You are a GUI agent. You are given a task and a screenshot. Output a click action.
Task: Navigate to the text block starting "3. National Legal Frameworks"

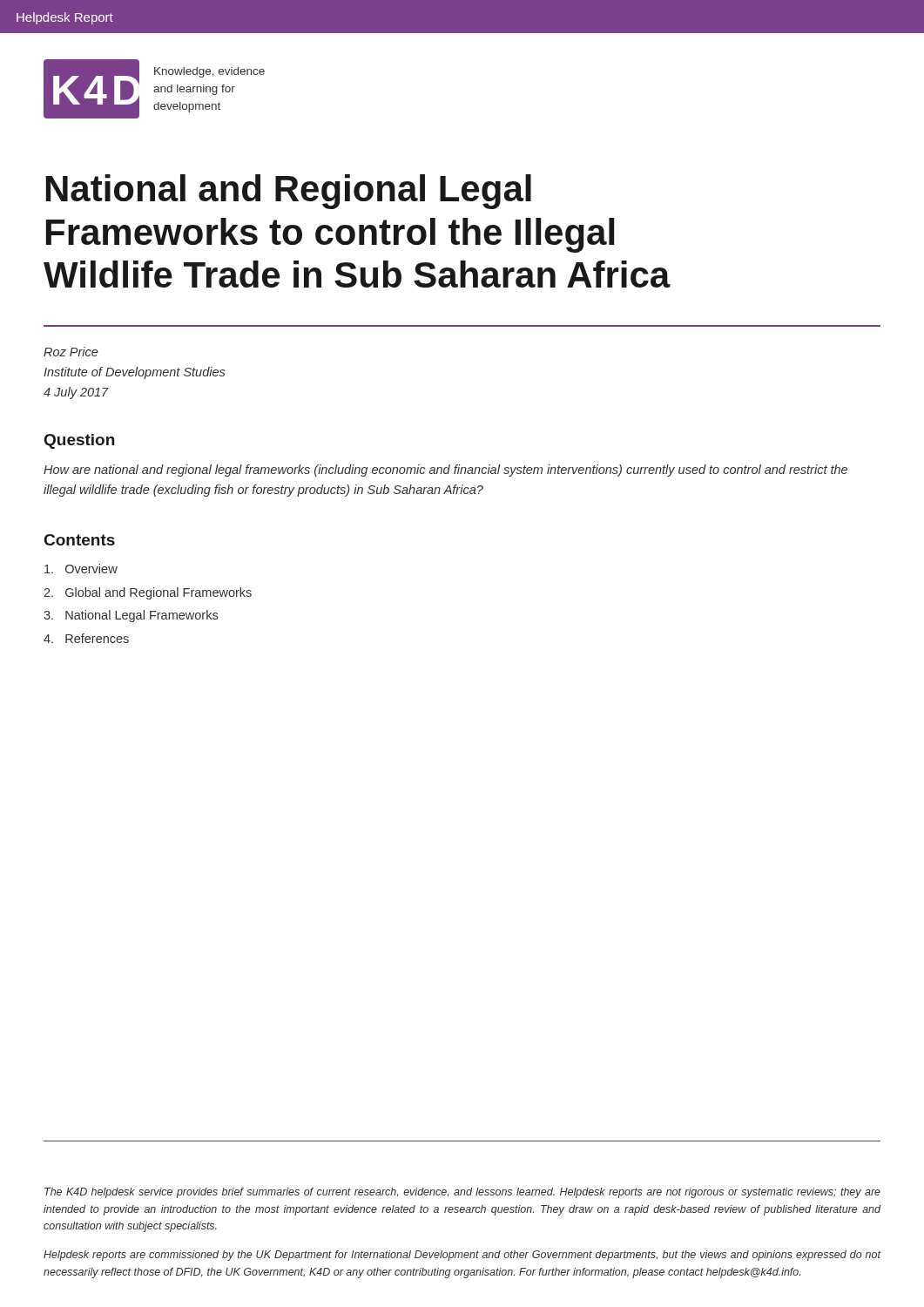[x=131, y=616]
